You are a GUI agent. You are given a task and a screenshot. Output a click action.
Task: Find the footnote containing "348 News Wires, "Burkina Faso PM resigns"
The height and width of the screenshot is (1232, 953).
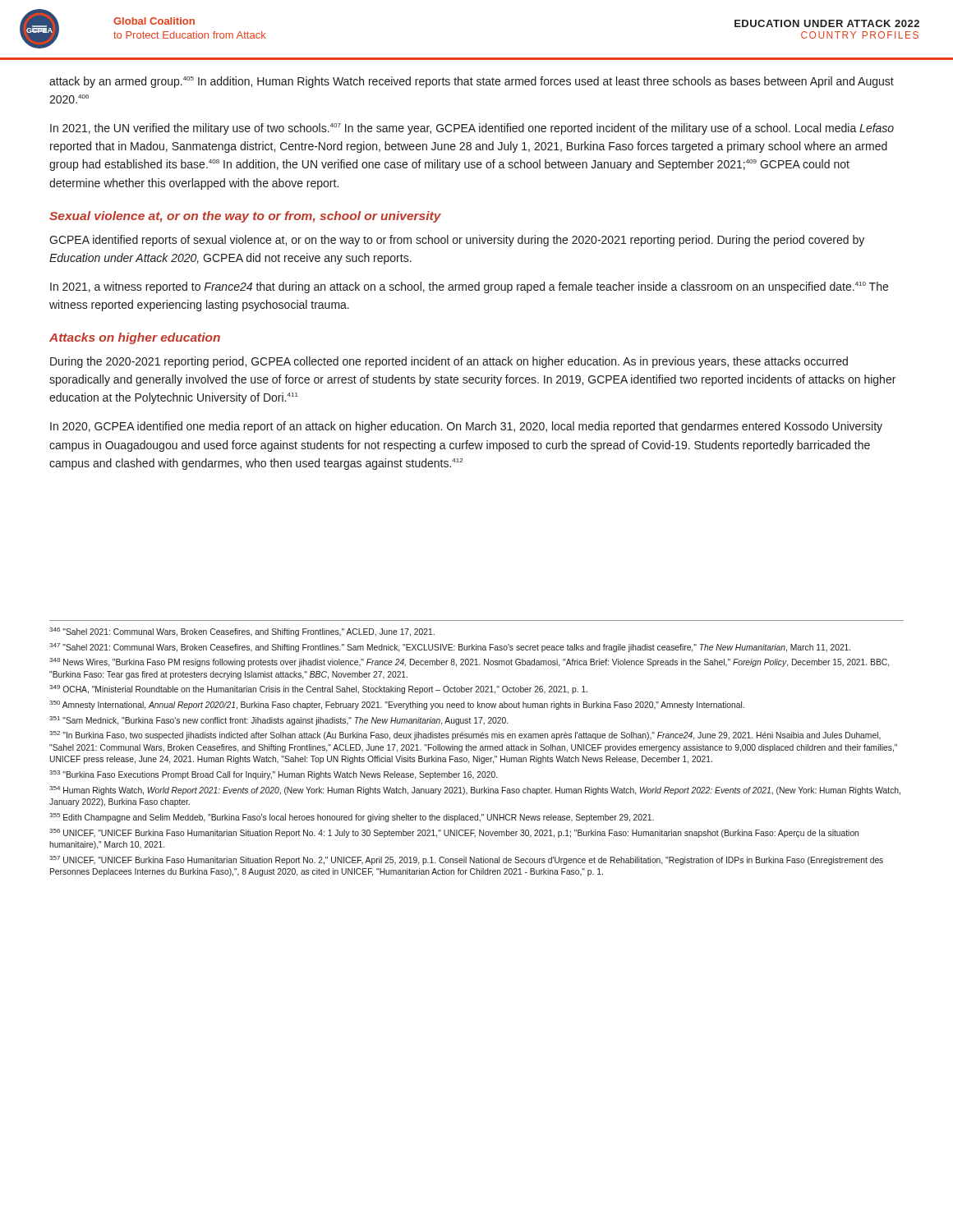(470, 668)
